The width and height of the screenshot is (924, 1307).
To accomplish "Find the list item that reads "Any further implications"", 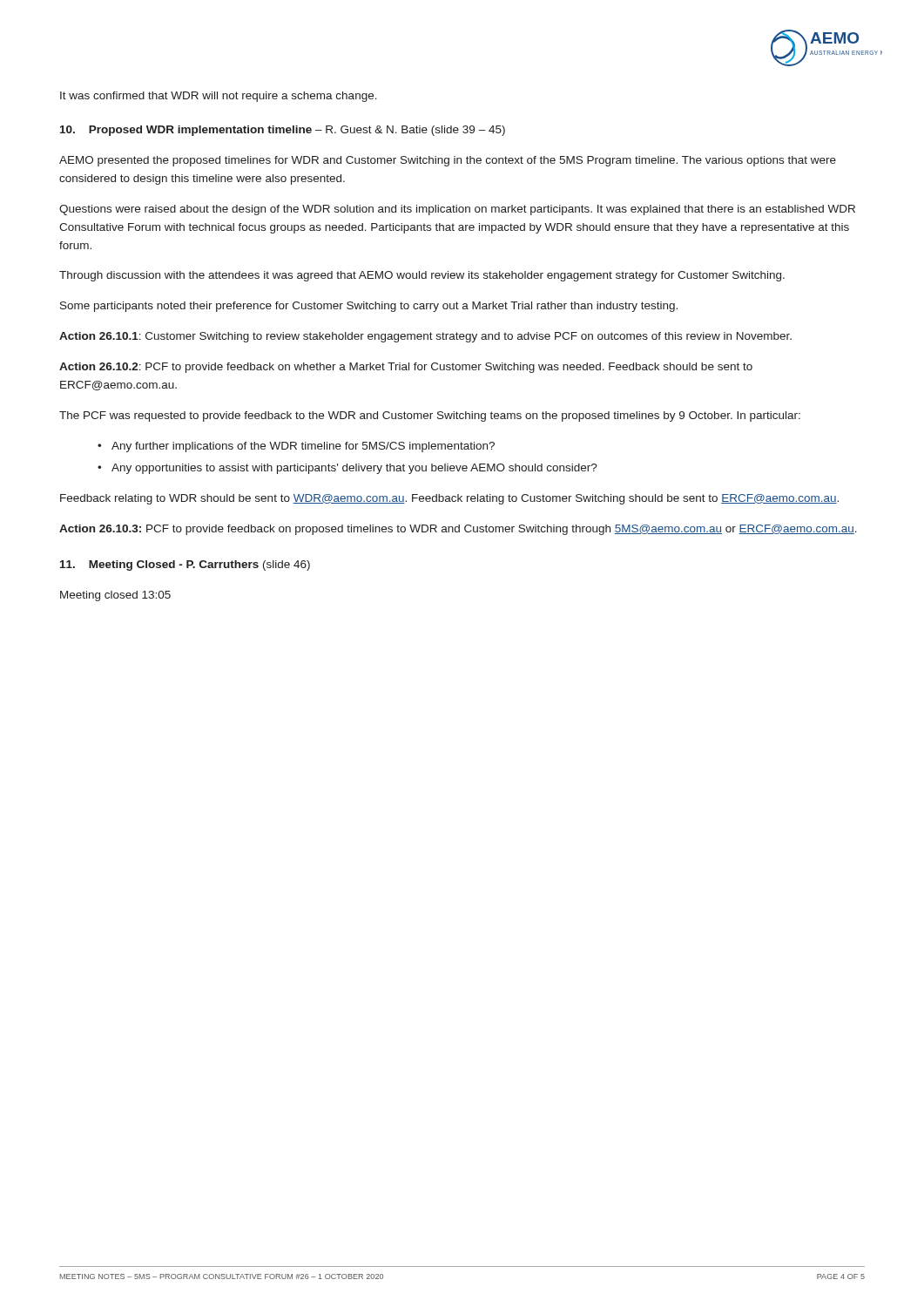I will click(x=303, y=446).
